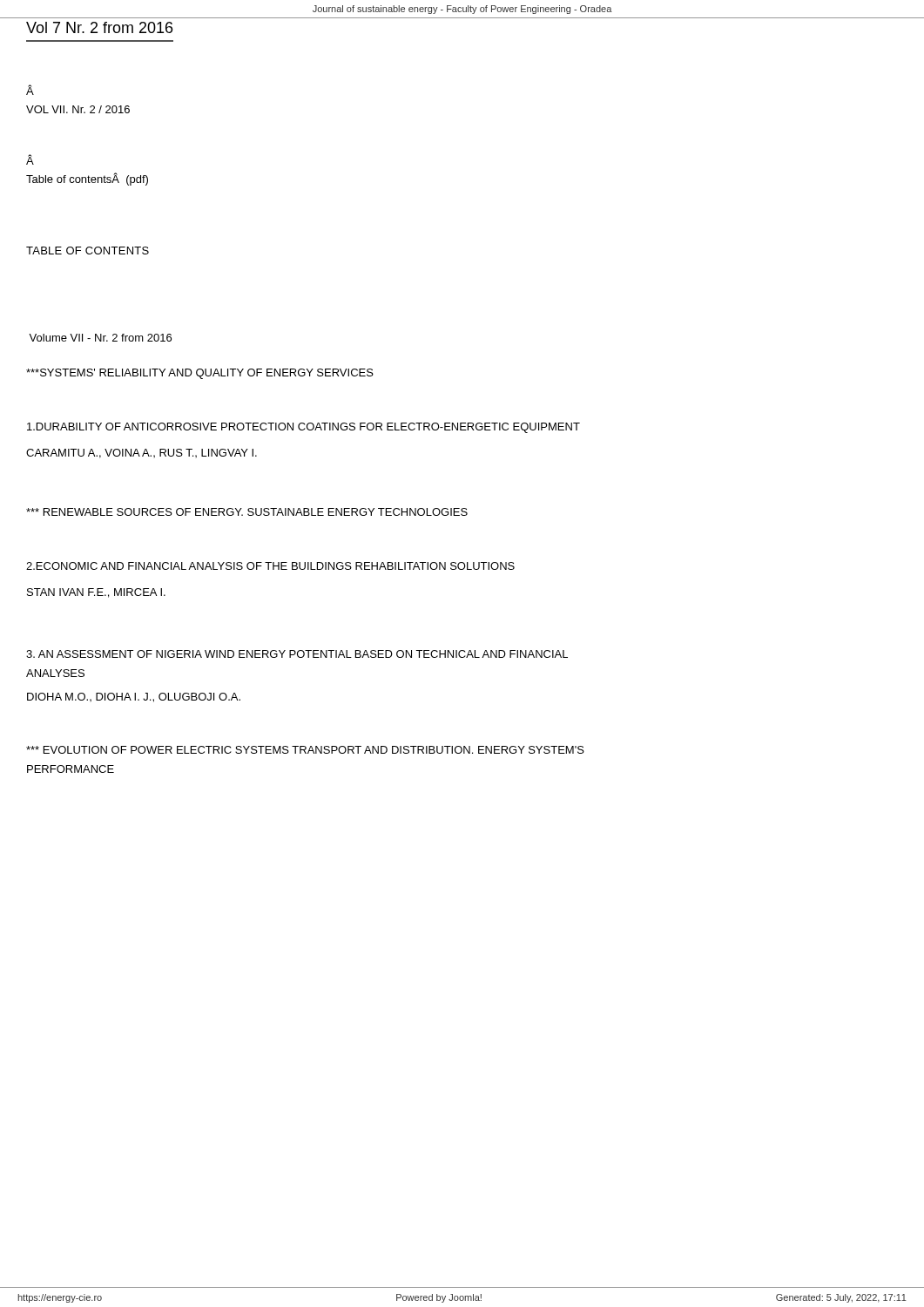This screenshot has width=924, height=1307.
Task: Find the title on this page that starts "Vol 7 Nr."
Action: coord(100,28)
